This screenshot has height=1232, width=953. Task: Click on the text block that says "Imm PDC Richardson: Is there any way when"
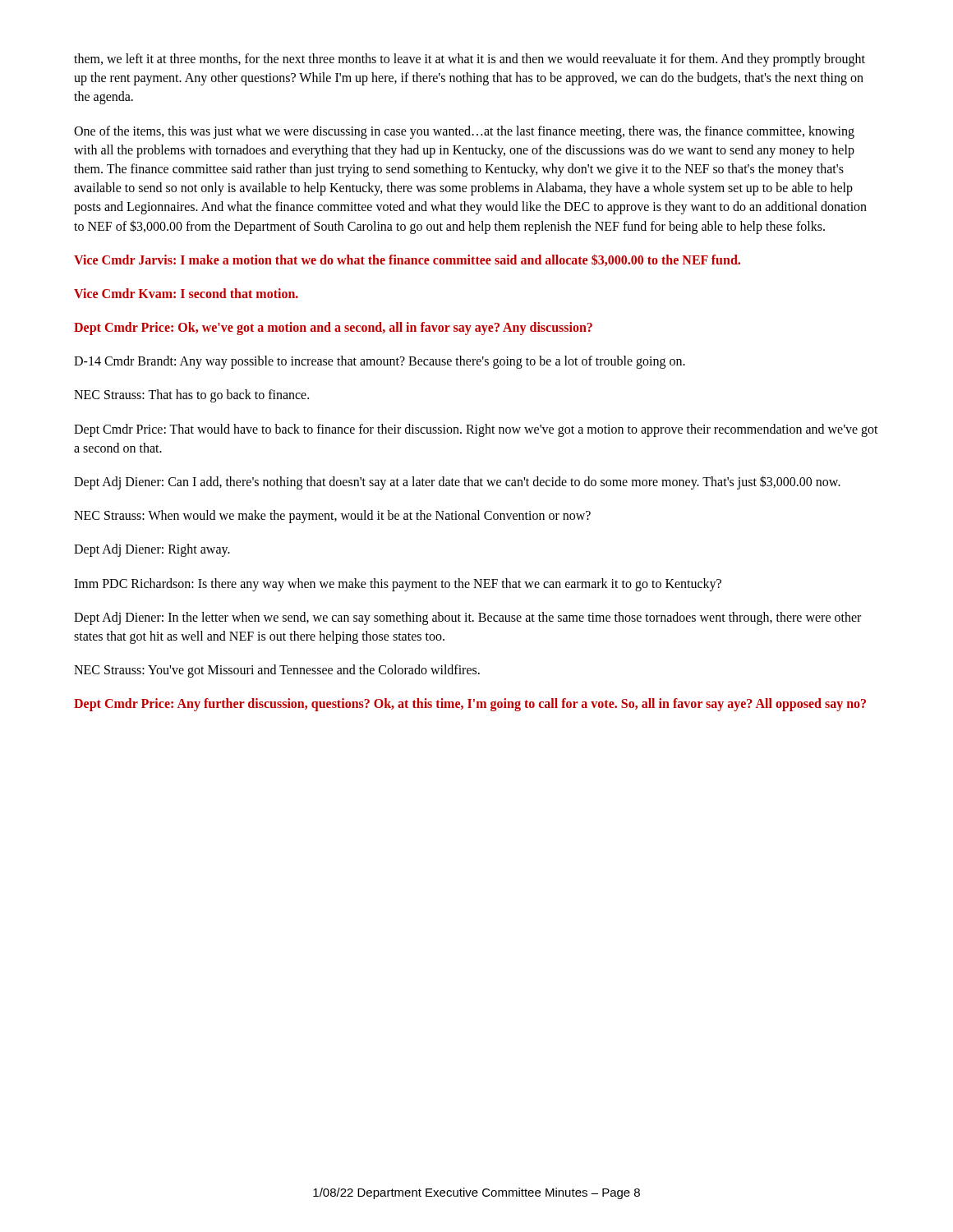click(x=398, y=583)
